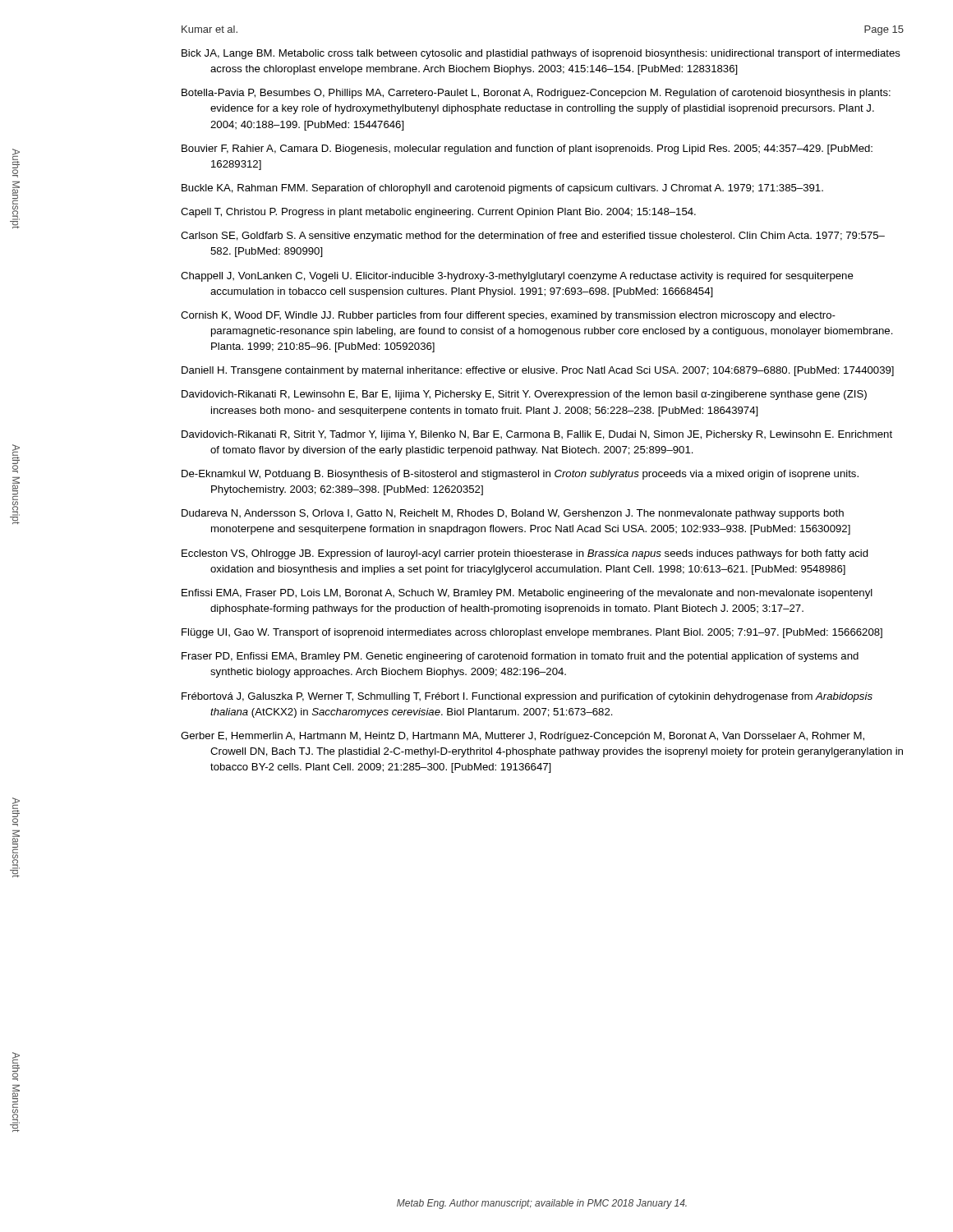Find the block on this page that starts "Dudareva N, Andersson S, Orlova"
Screen dimensions: 1232x953
pos(516,521)
